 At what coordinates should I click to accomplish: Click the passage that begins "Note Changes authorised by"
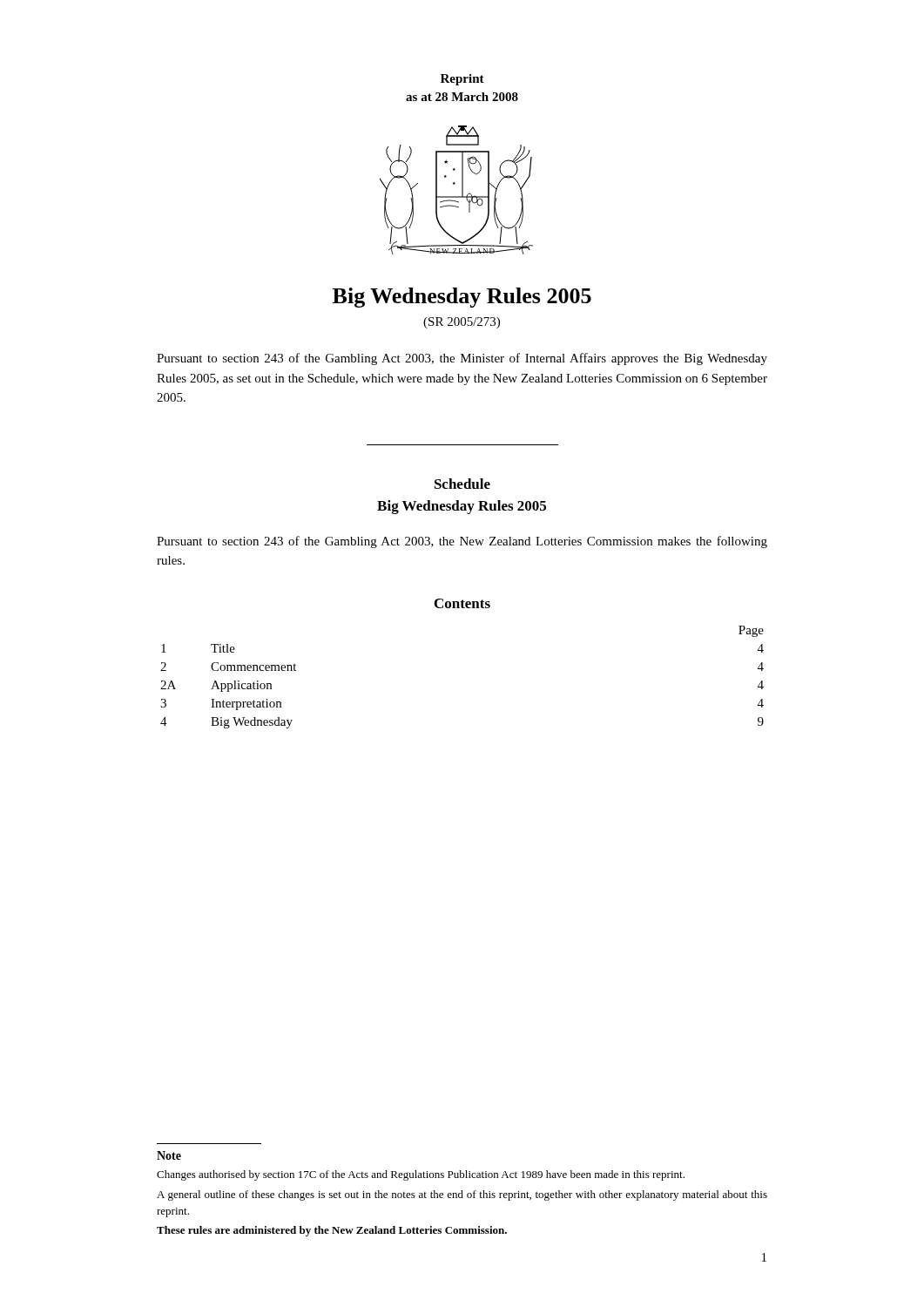pyautogui.click(x=462, y=1190)
